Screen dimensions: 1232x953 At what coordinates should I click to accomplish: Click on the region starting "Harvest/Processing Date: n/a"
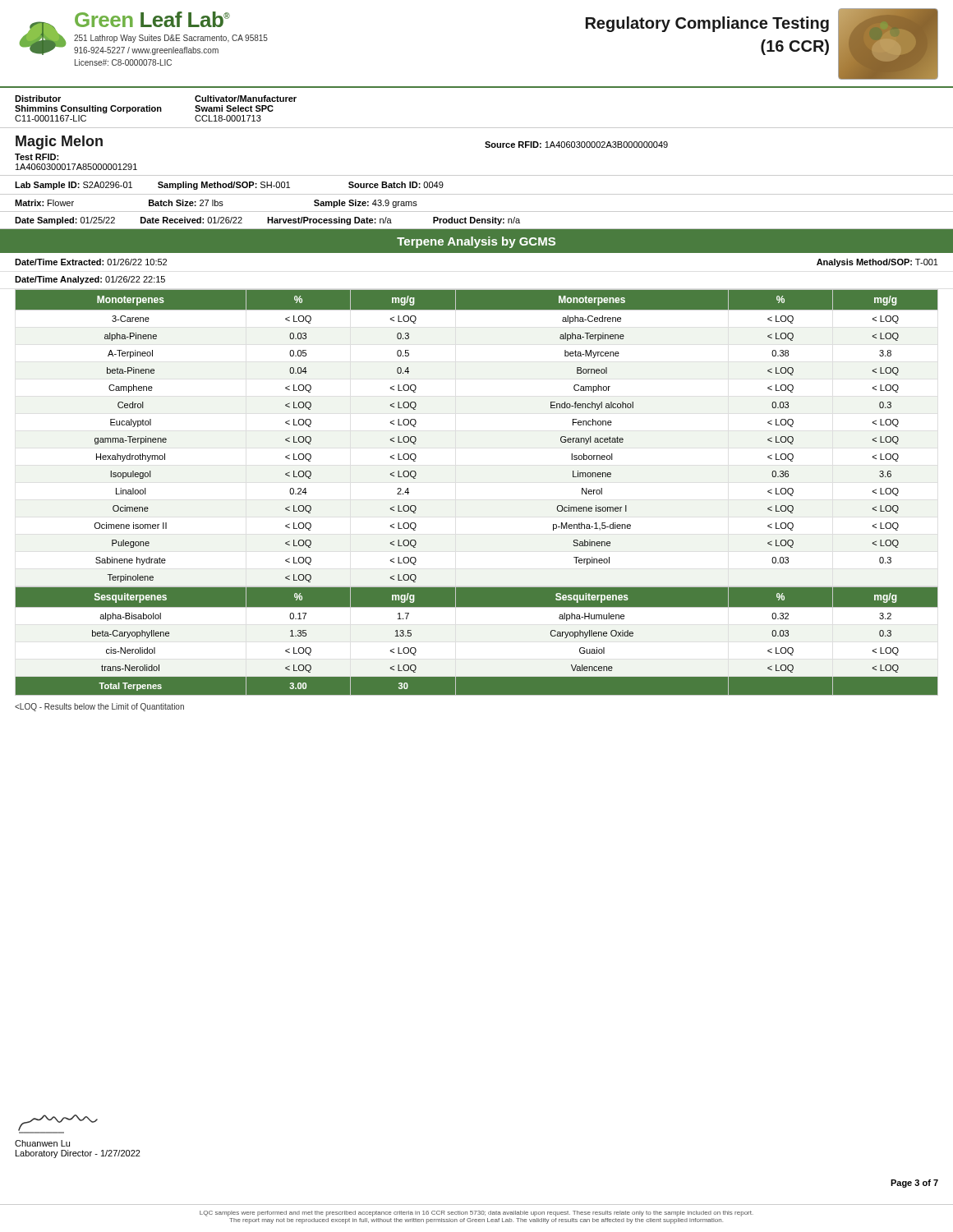329,220
